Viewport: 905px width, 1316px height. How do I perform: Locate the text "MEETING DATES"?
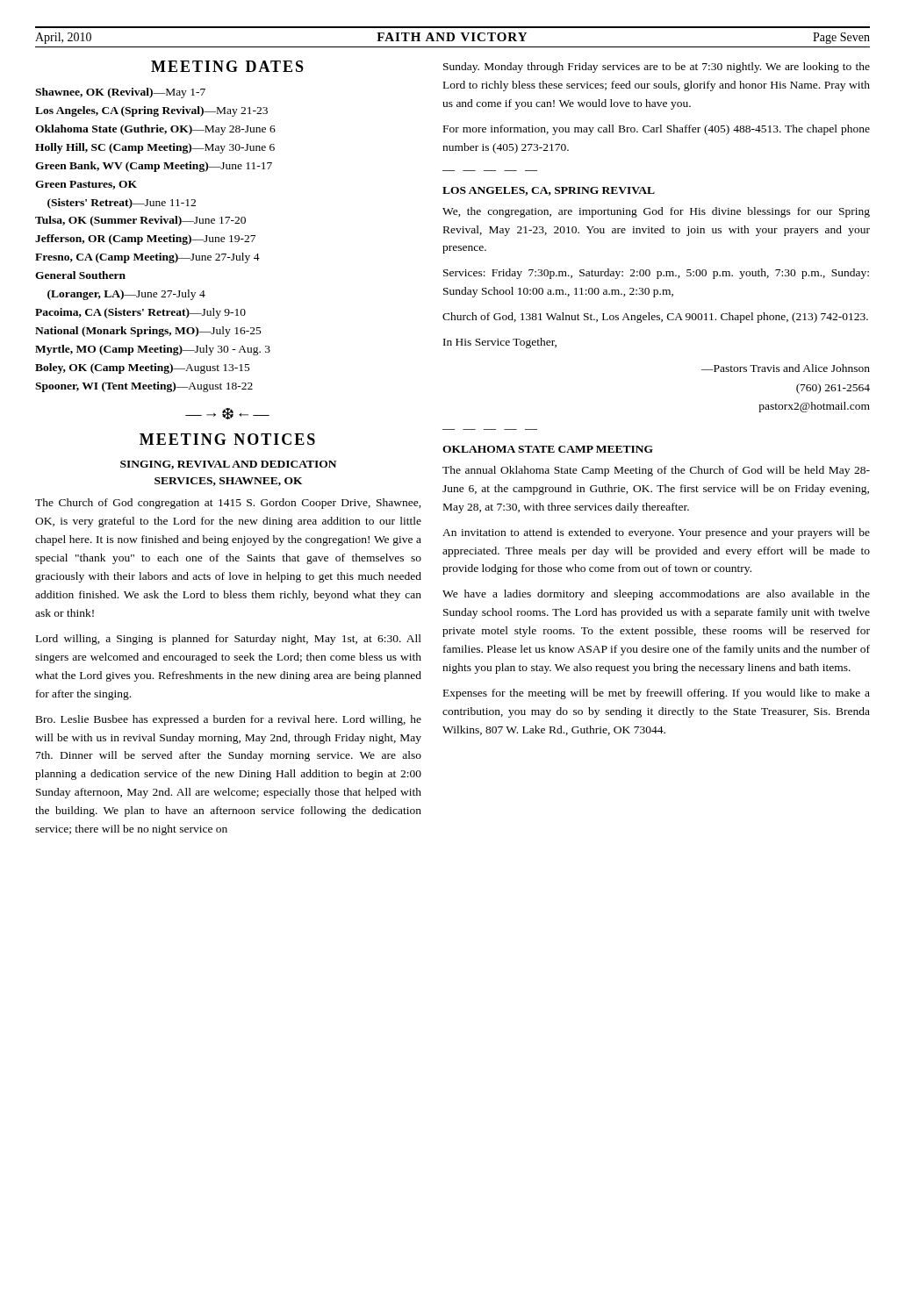point(228,67)
